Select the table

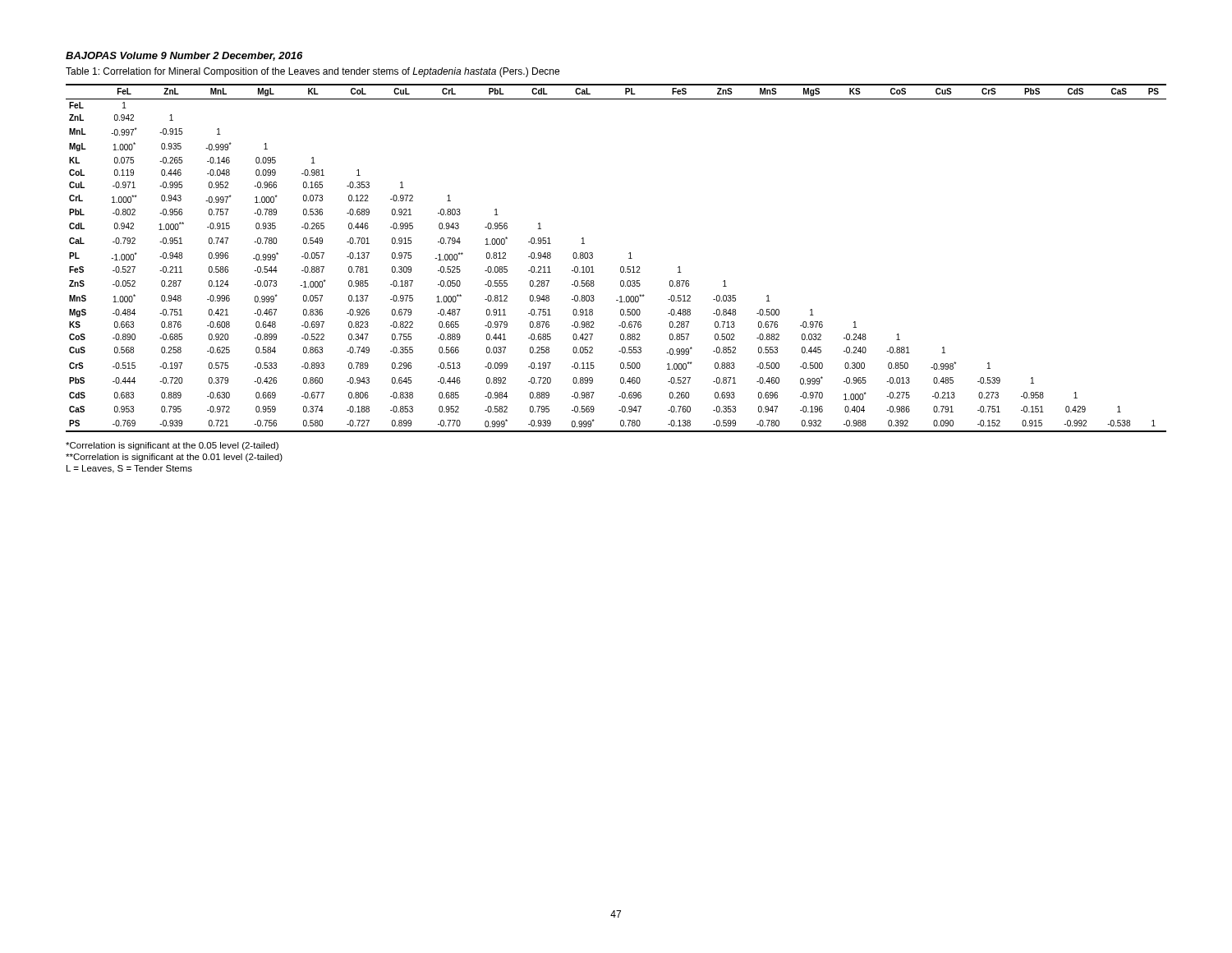616,258
